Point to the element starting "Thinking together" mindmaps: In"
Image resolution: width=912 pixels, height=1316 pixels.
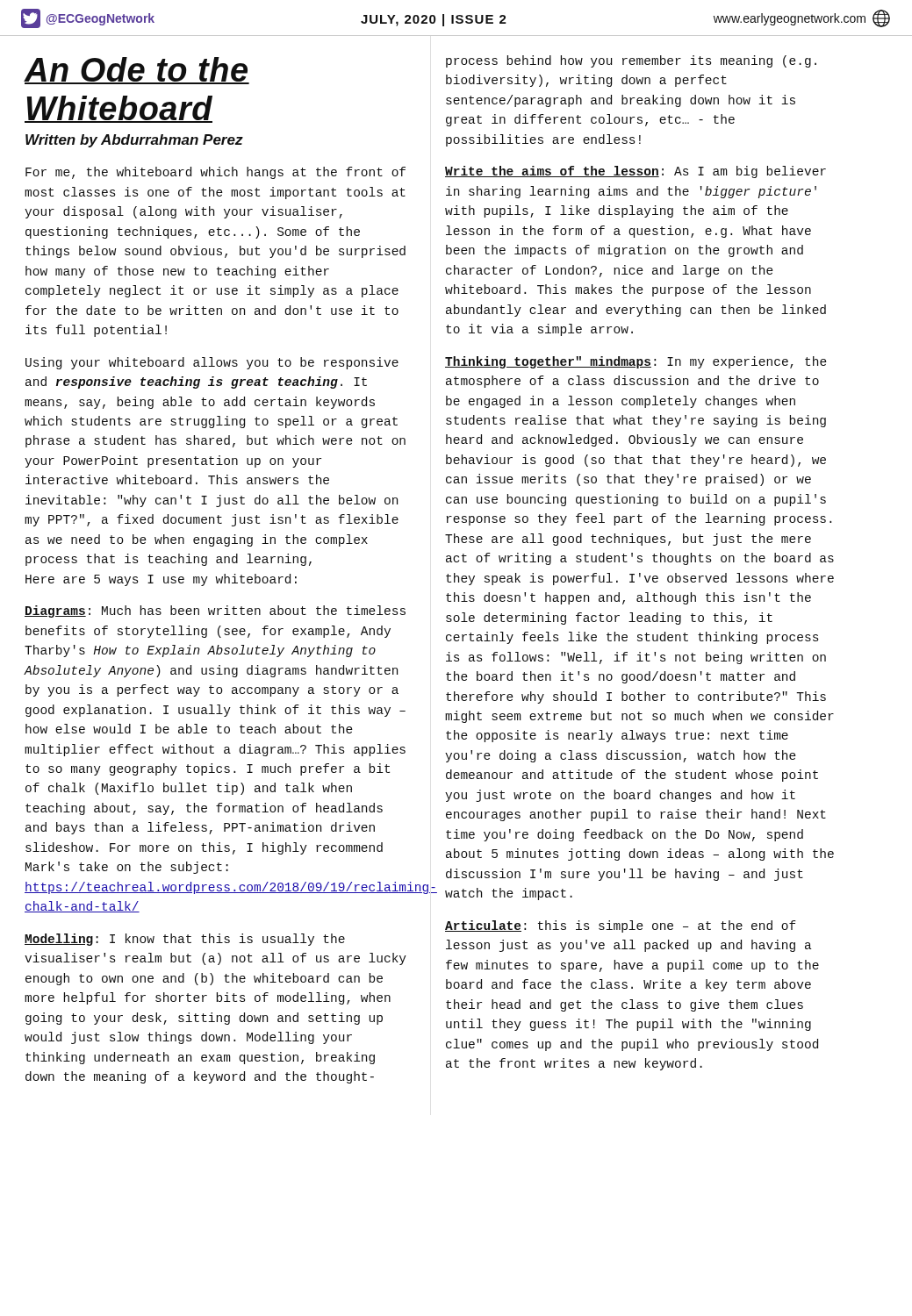pos(640,628)
